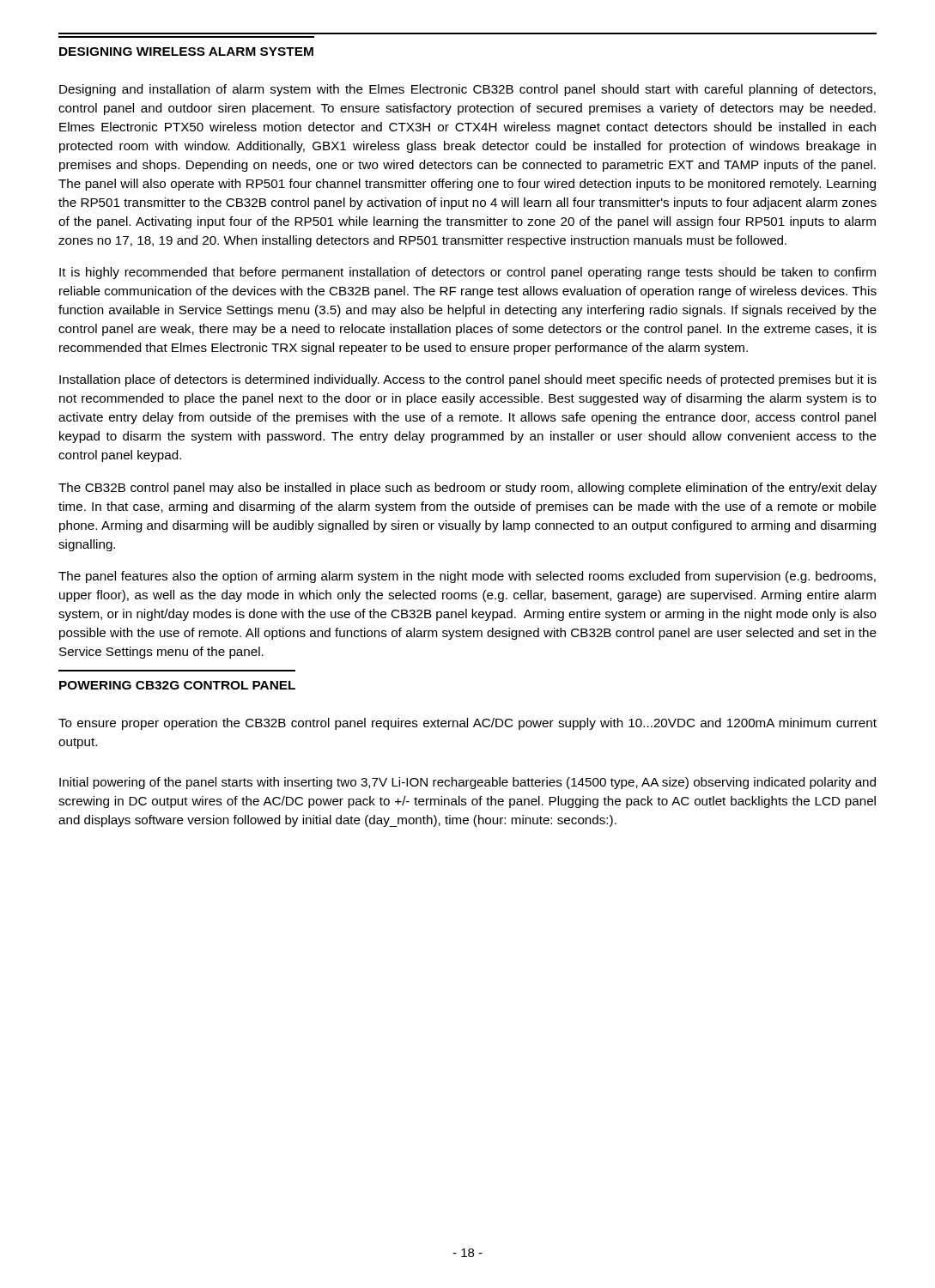Find "DESIGNING WIRELESS ALARM SYSTEM" on this page
The image size is (935, 1288).
click(186, 49)
